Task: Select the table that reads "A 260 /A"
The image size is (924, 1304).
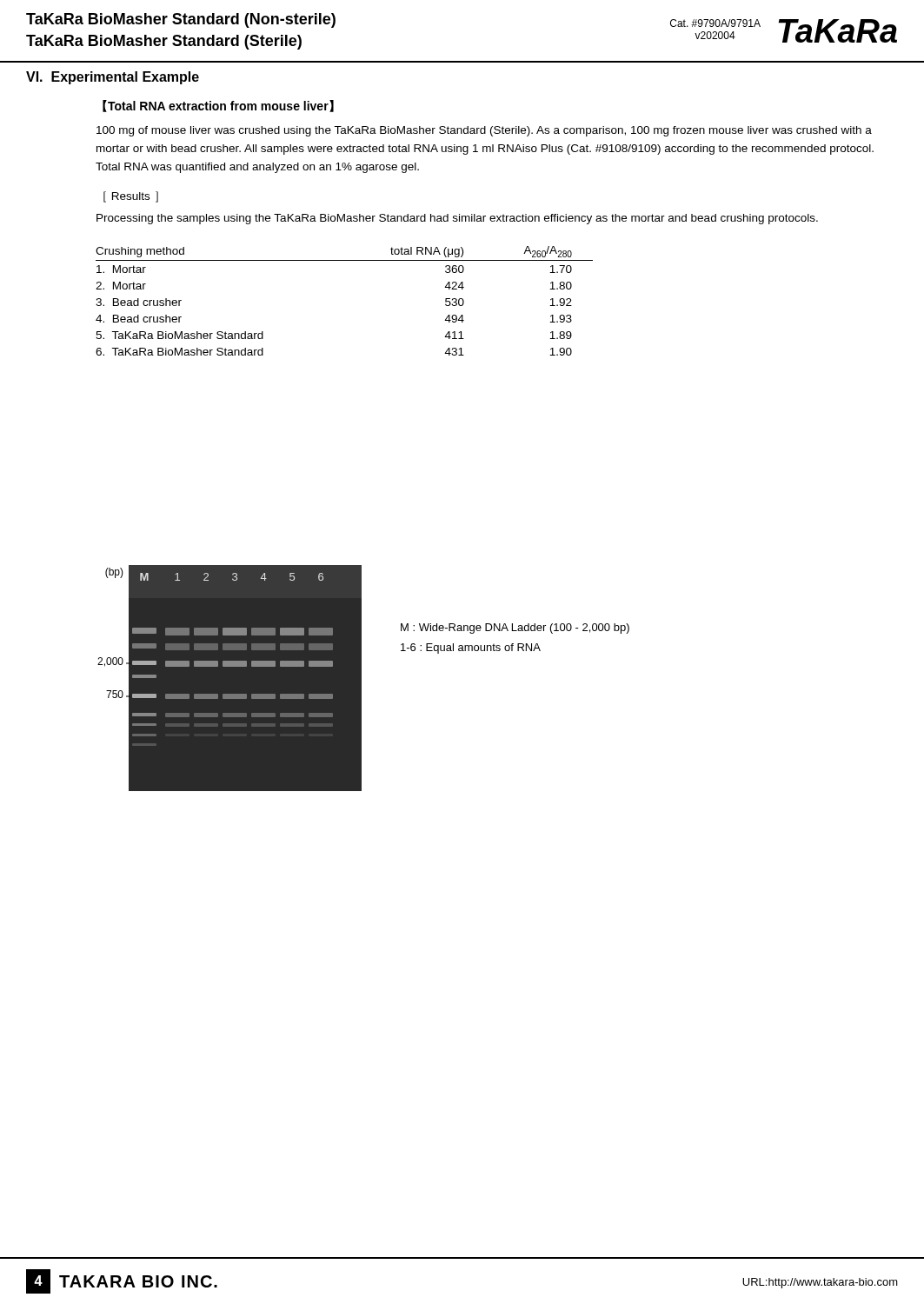Action: coord(462,301)
